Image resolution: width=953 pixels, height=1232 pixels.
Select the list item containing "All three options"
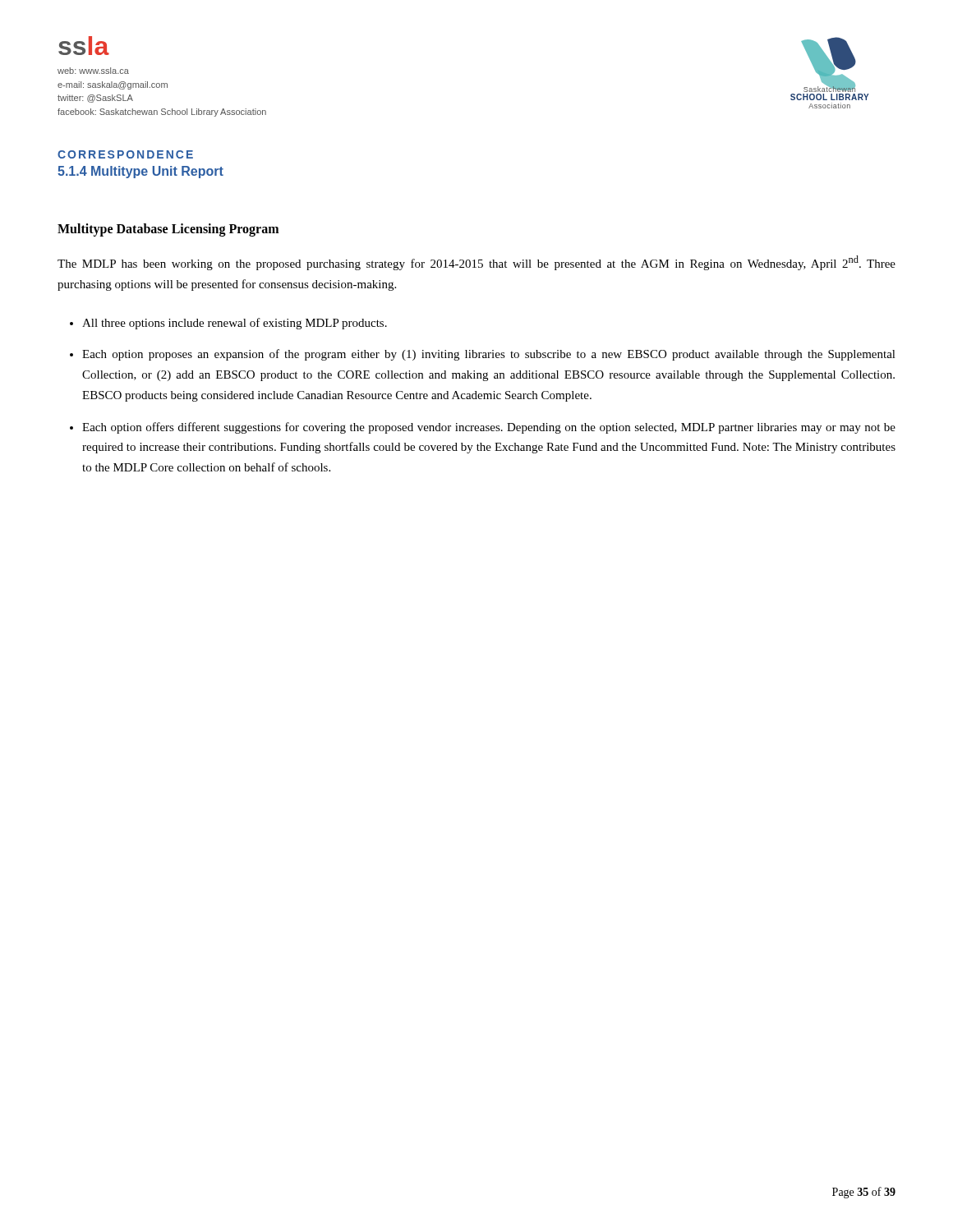[235, 322]
